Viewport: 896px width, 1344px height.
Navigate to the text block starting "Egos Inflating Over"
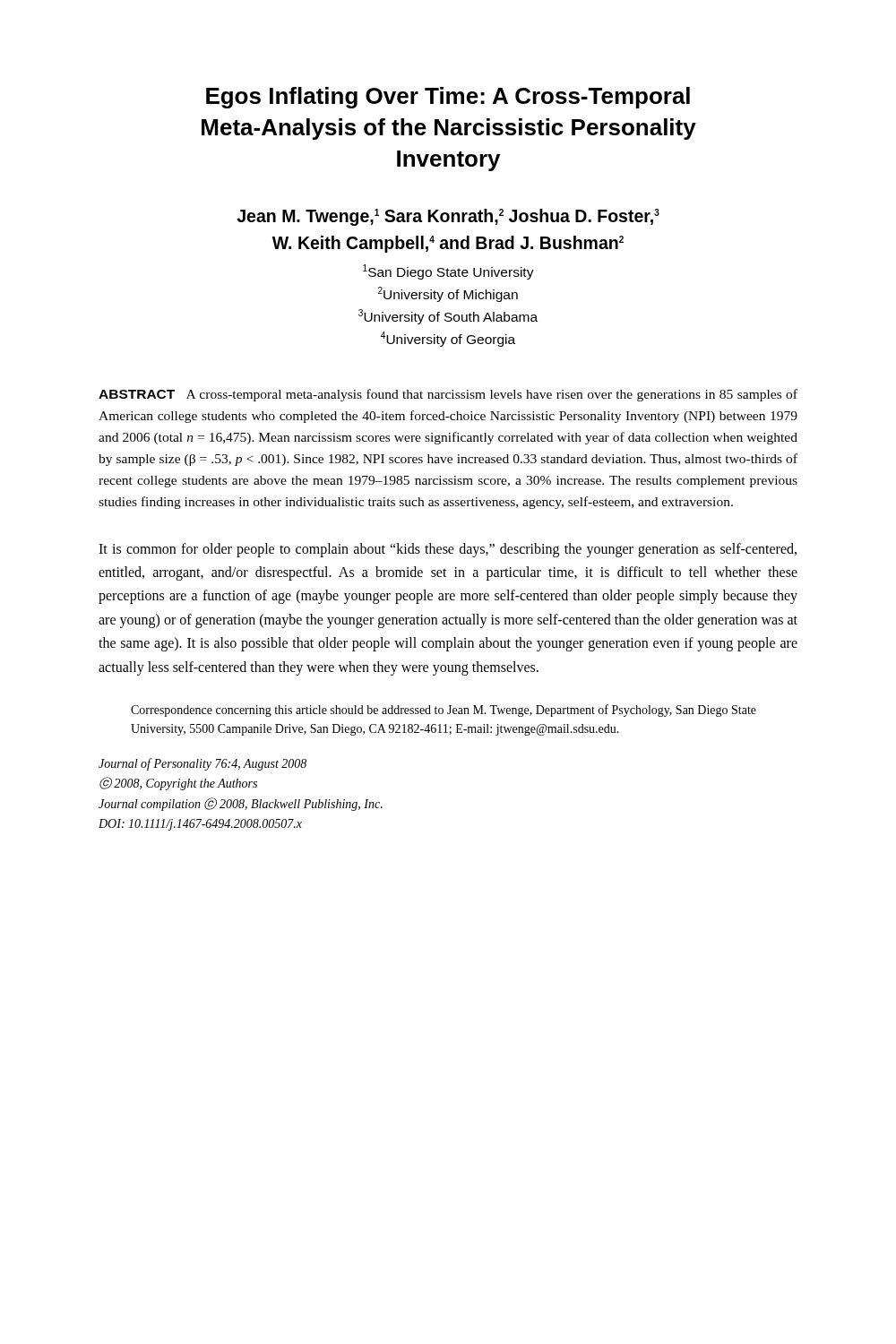448,128
